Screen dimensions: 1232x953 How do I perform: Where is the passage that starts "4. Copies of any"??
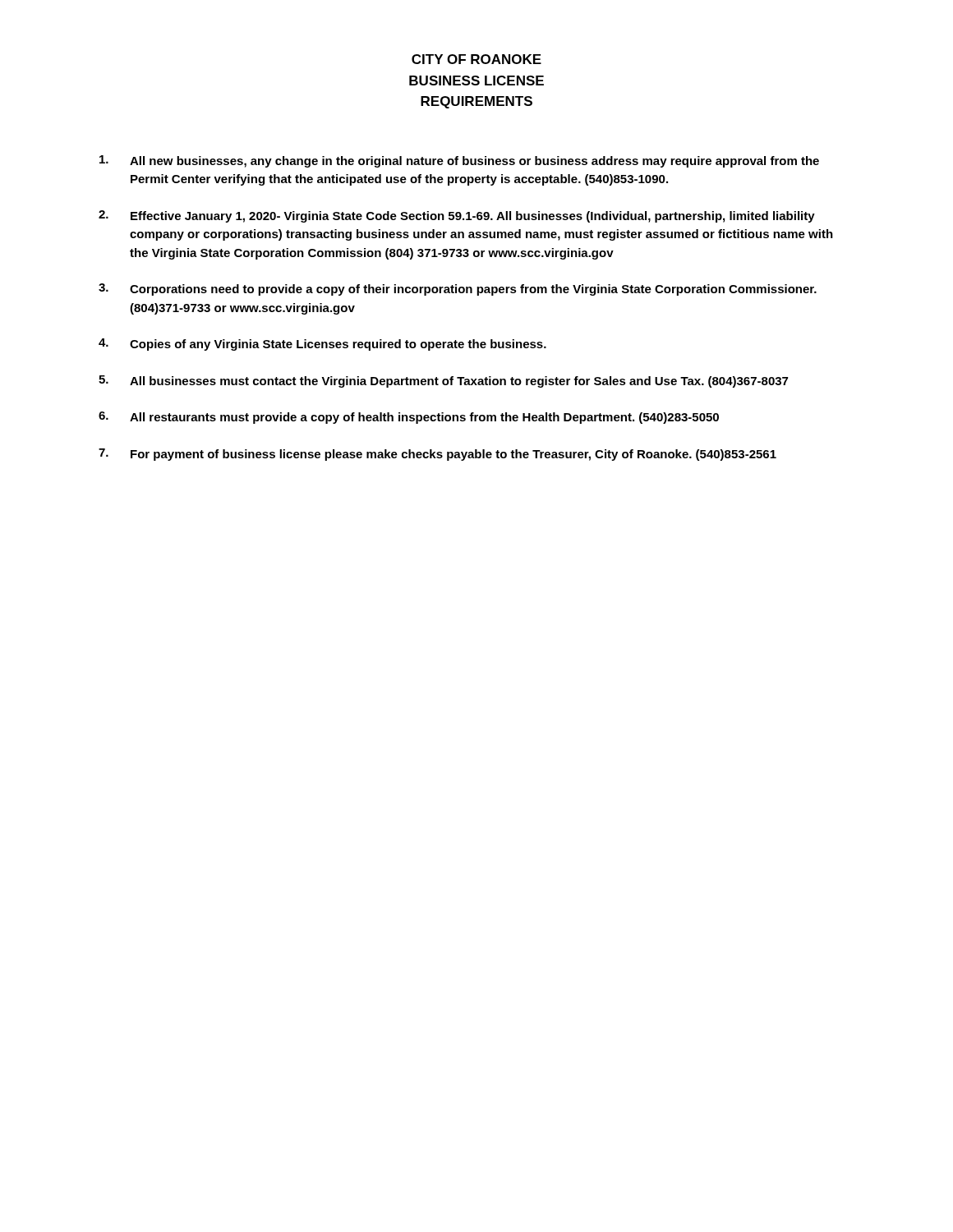[x=323, y=344]
